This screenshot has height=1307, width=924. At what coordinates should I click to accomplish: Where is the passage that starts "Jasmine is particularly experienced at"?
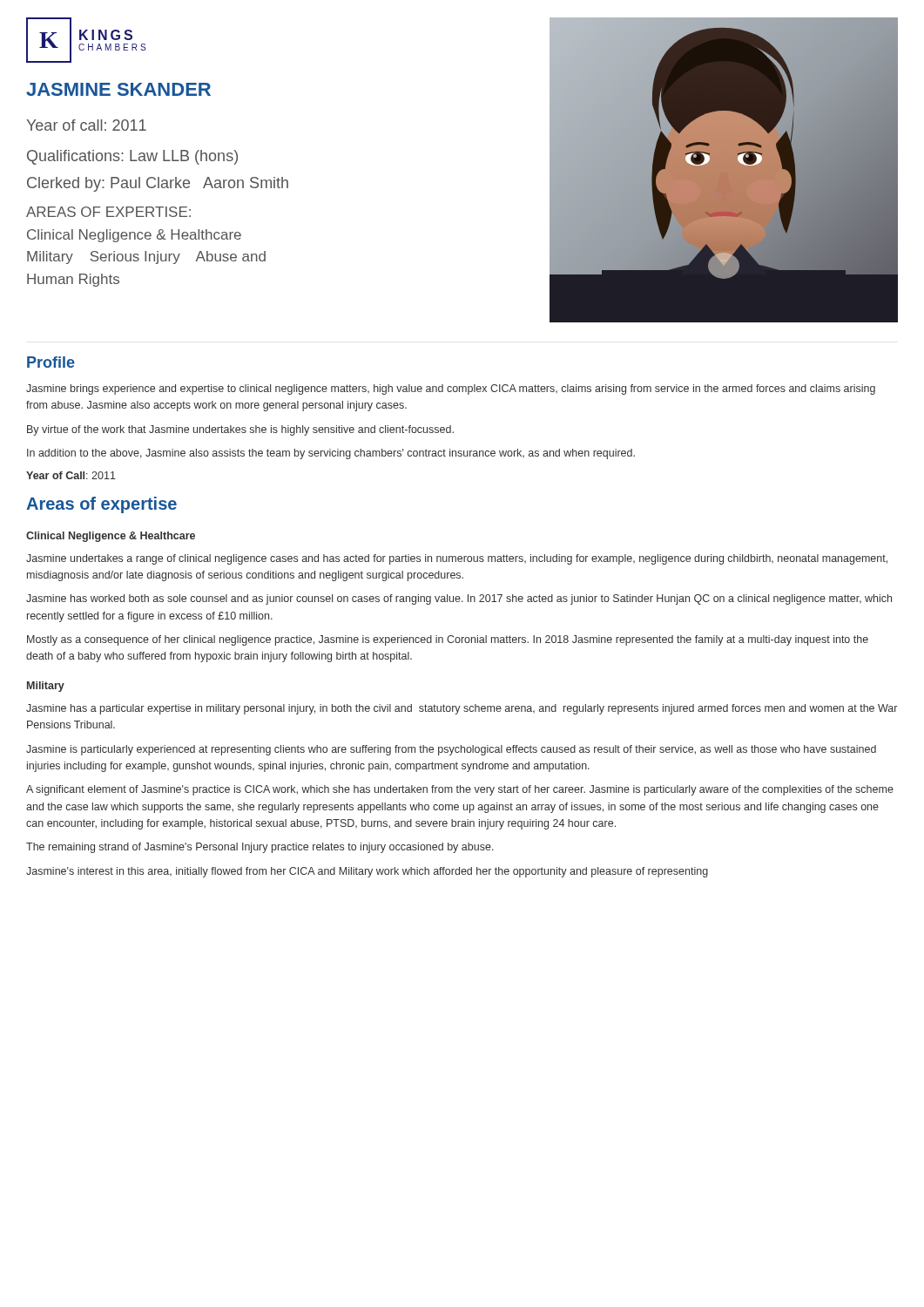point(451,757)
